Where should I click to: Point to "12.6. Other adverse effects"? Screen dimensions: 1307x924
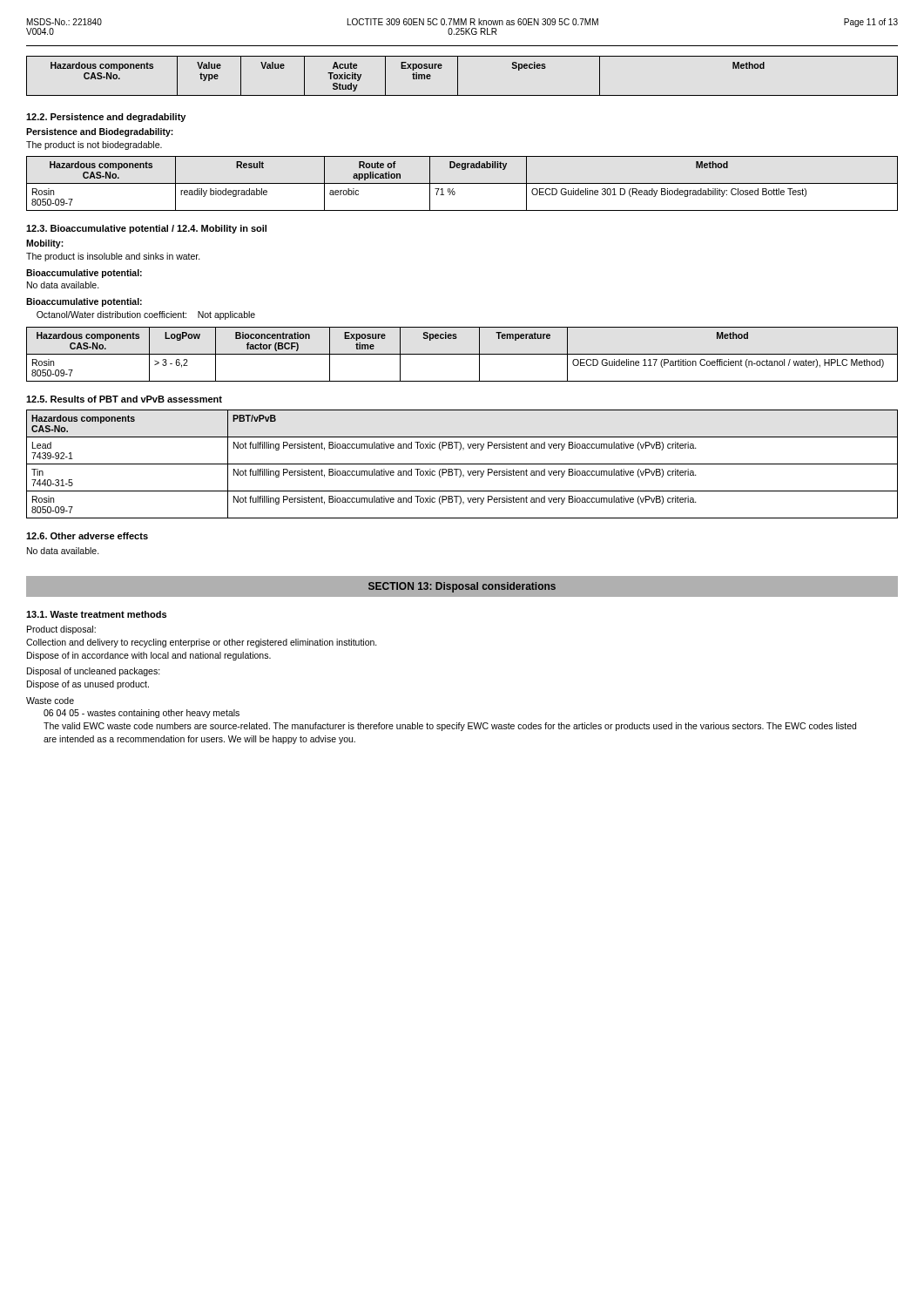pos(87,535)
